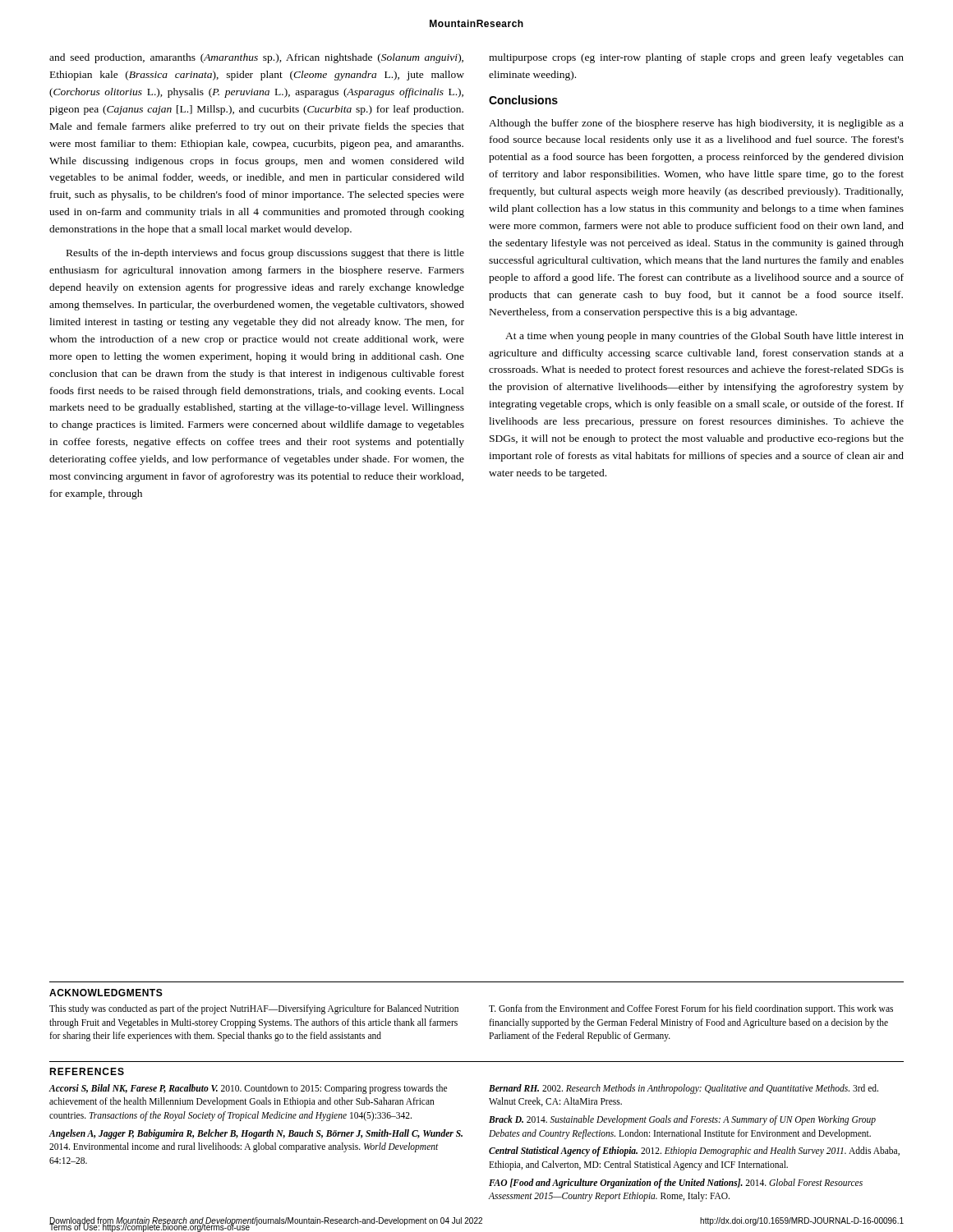
Task: Select the text starting "Central Statistical Agency of Ethiopia. 2012."
Action: tap(694, 1158)
